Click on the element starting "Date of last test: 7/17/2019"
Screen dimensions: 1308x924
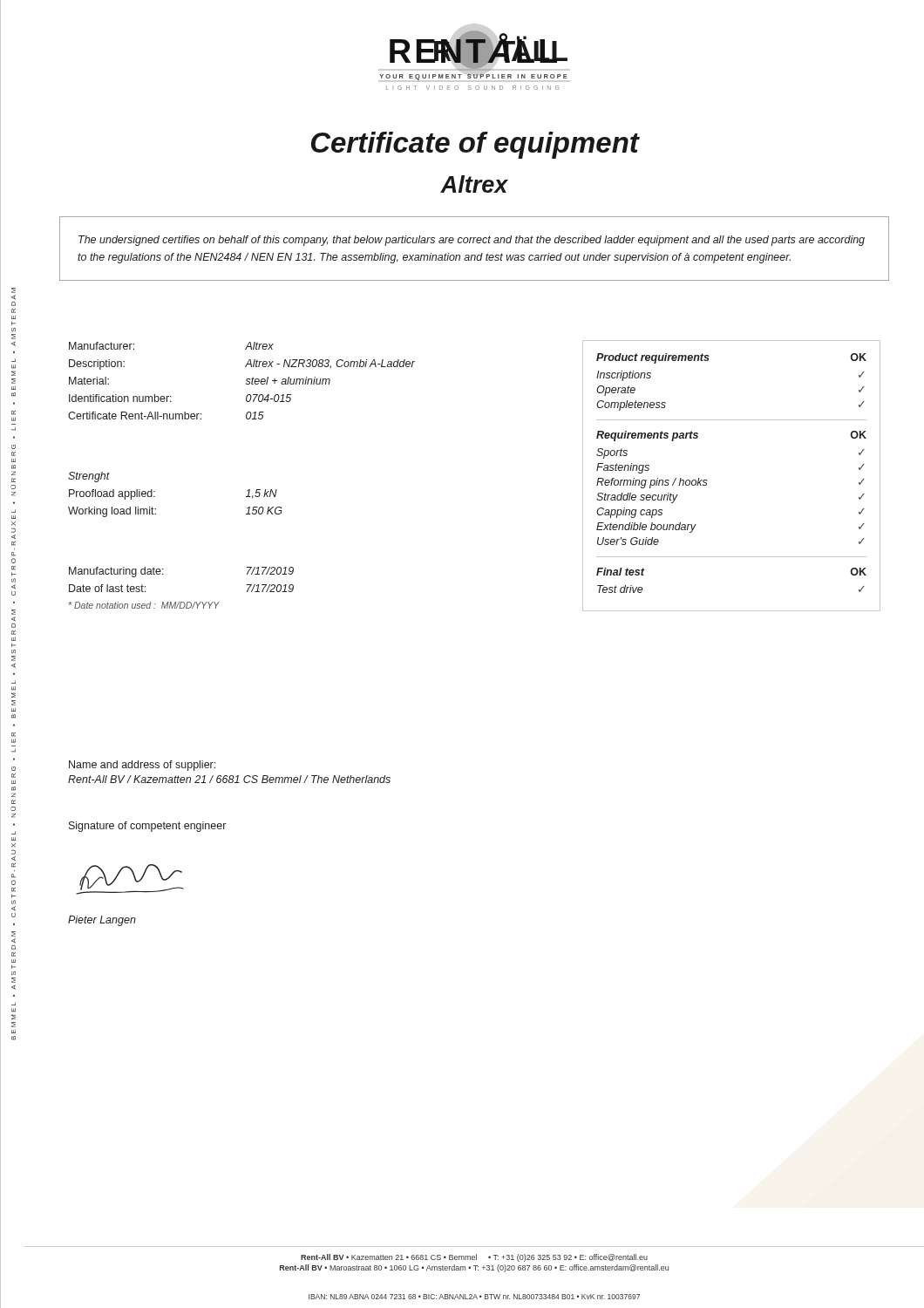(107, 588)
